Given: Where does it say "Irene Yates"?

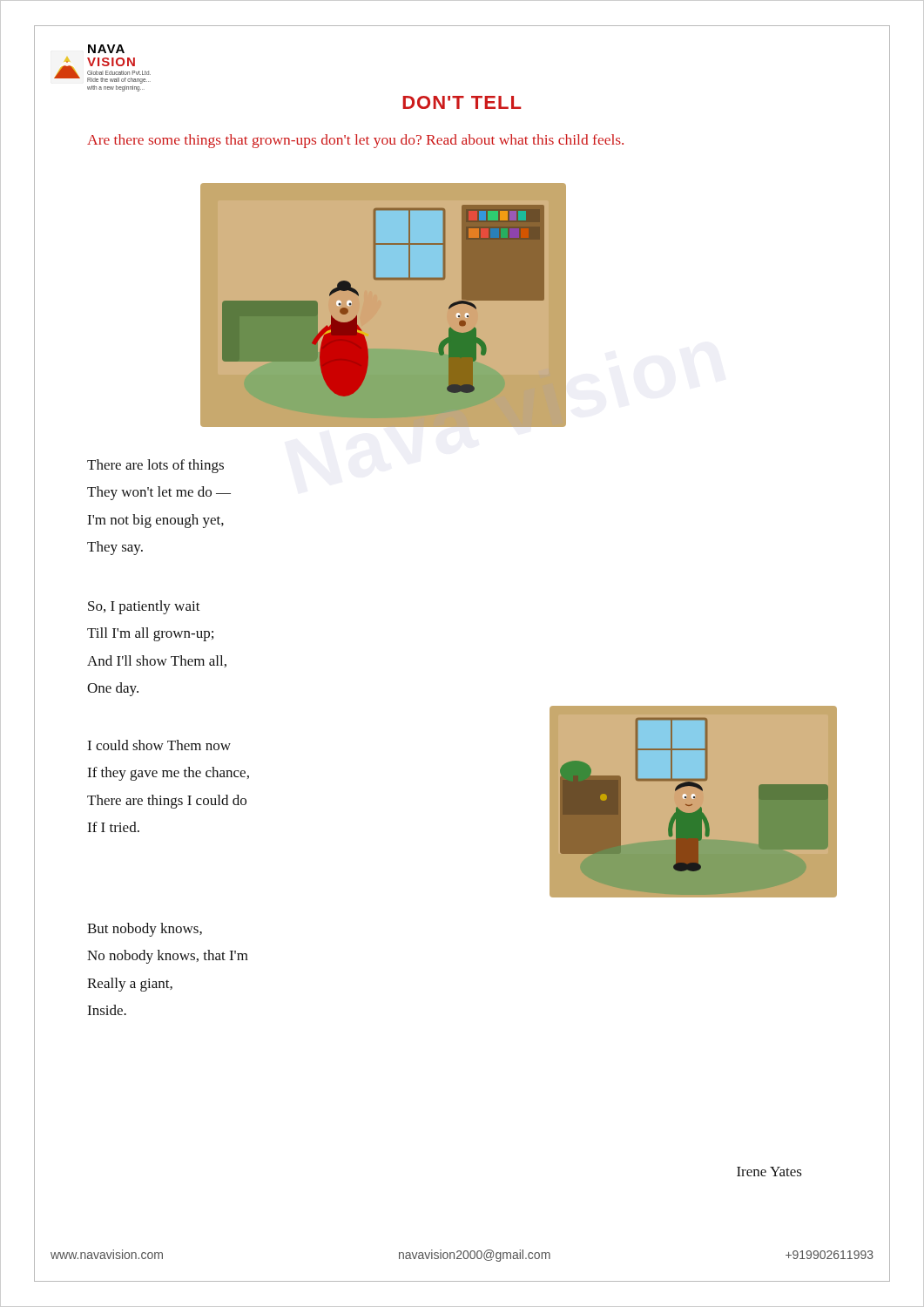Looking at the screenshot, I should (x=769, y=1172).
